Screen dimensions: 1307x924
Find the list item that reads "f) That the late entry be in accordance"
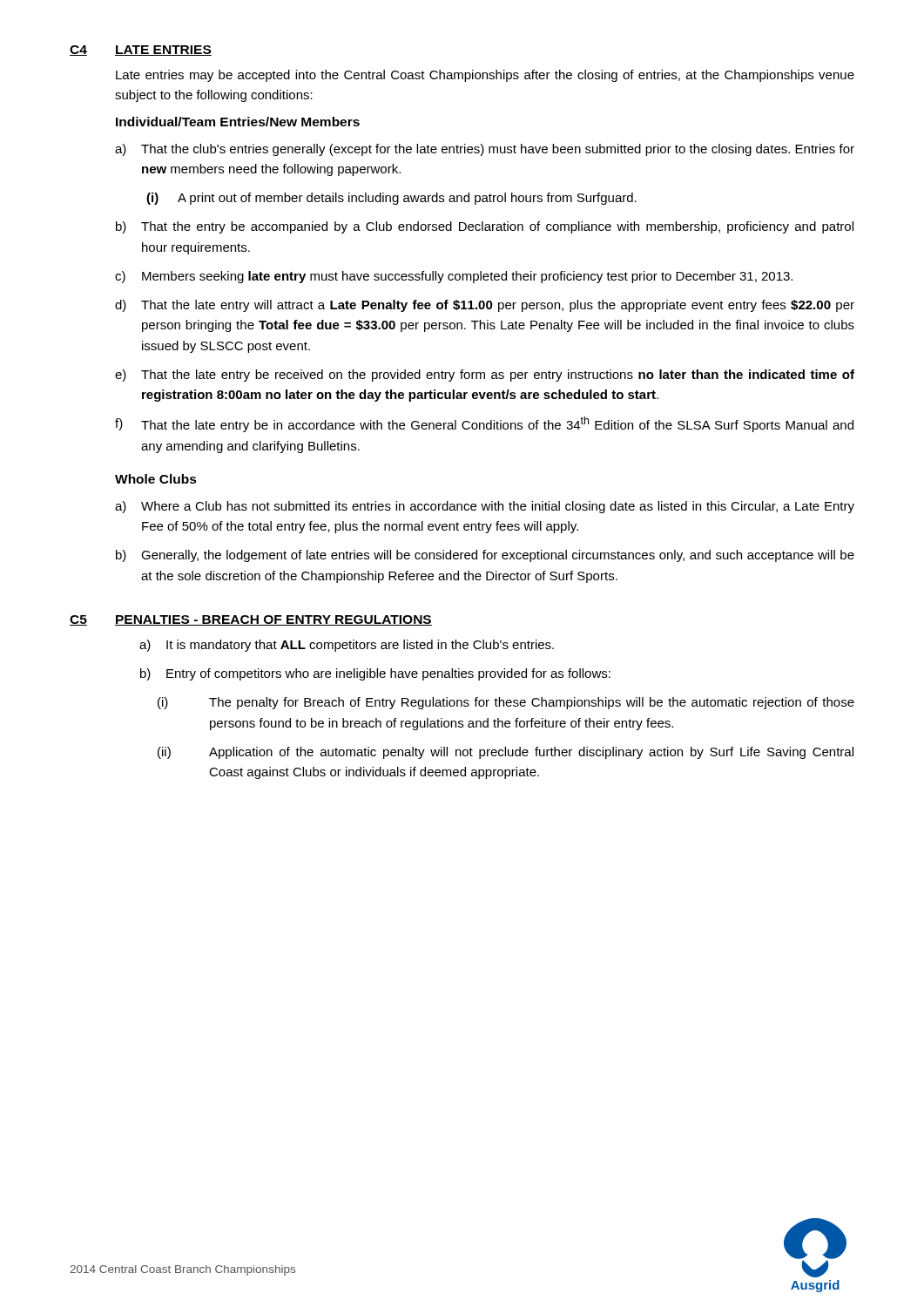pyautogui.click(x=485, y=434)
